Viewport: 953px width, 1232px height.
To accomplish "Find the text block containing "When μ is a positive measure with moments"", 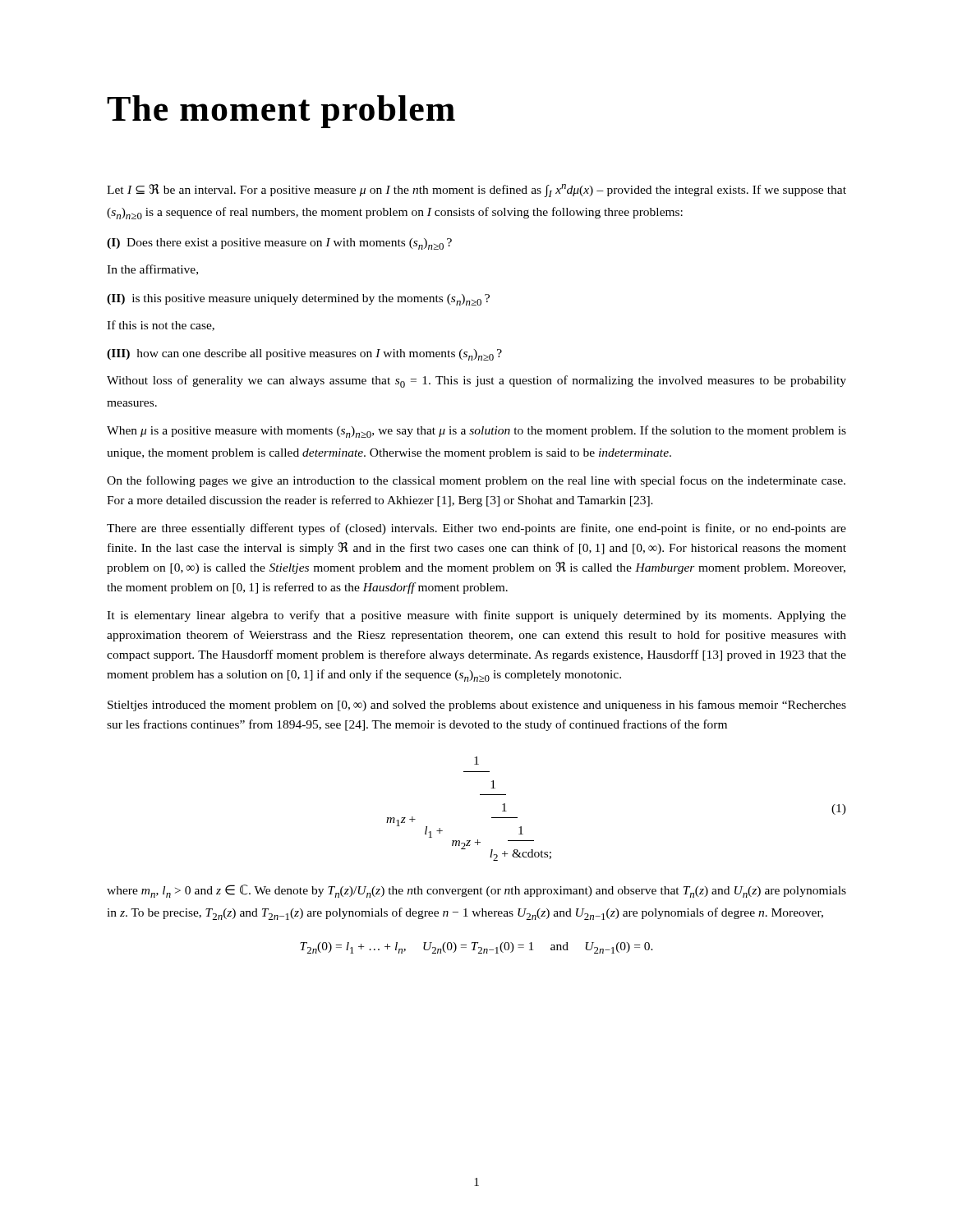I will click(476, 441).
